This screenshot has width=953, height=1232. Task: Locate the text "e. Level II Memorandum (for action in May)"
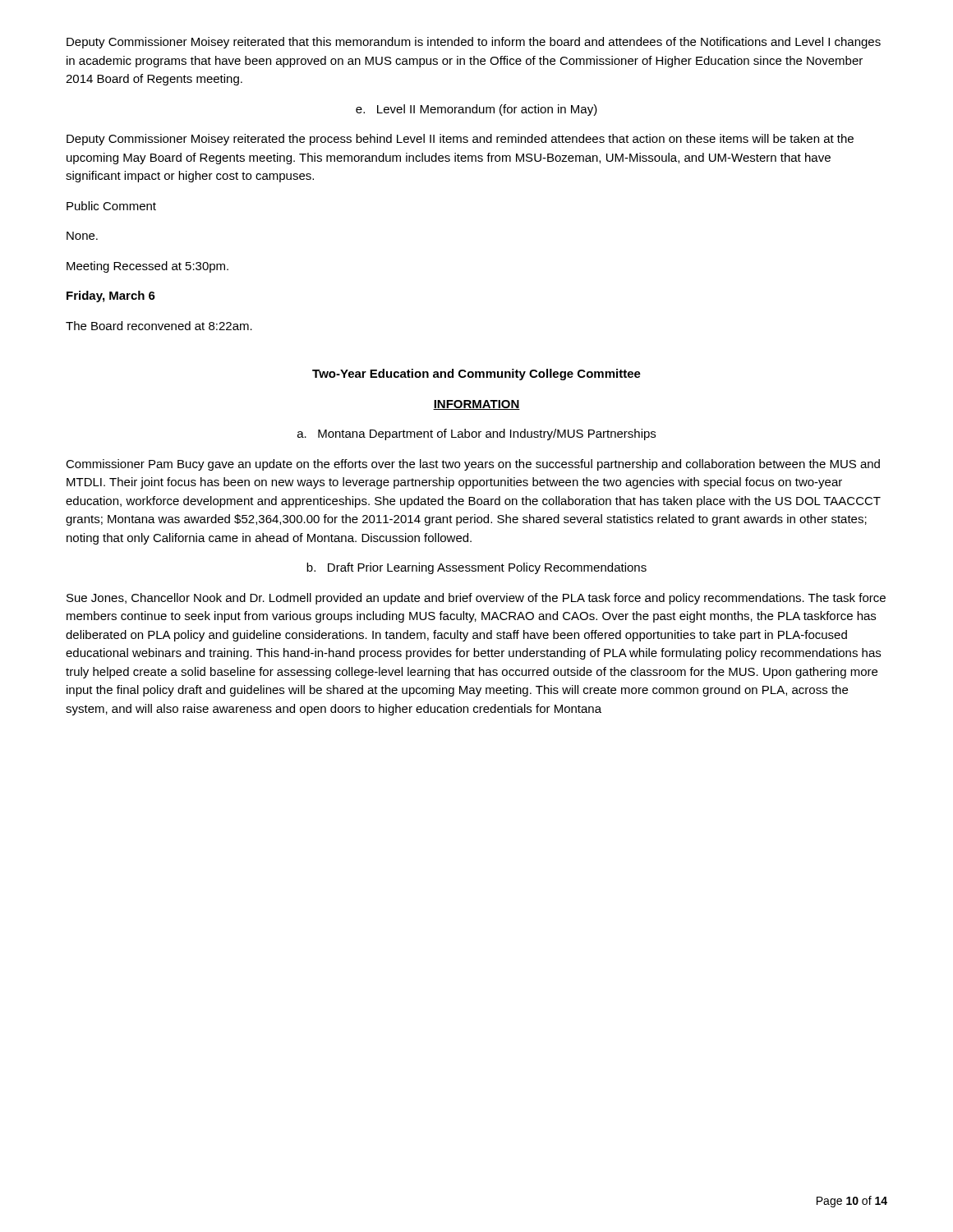(x=476, y=109)
